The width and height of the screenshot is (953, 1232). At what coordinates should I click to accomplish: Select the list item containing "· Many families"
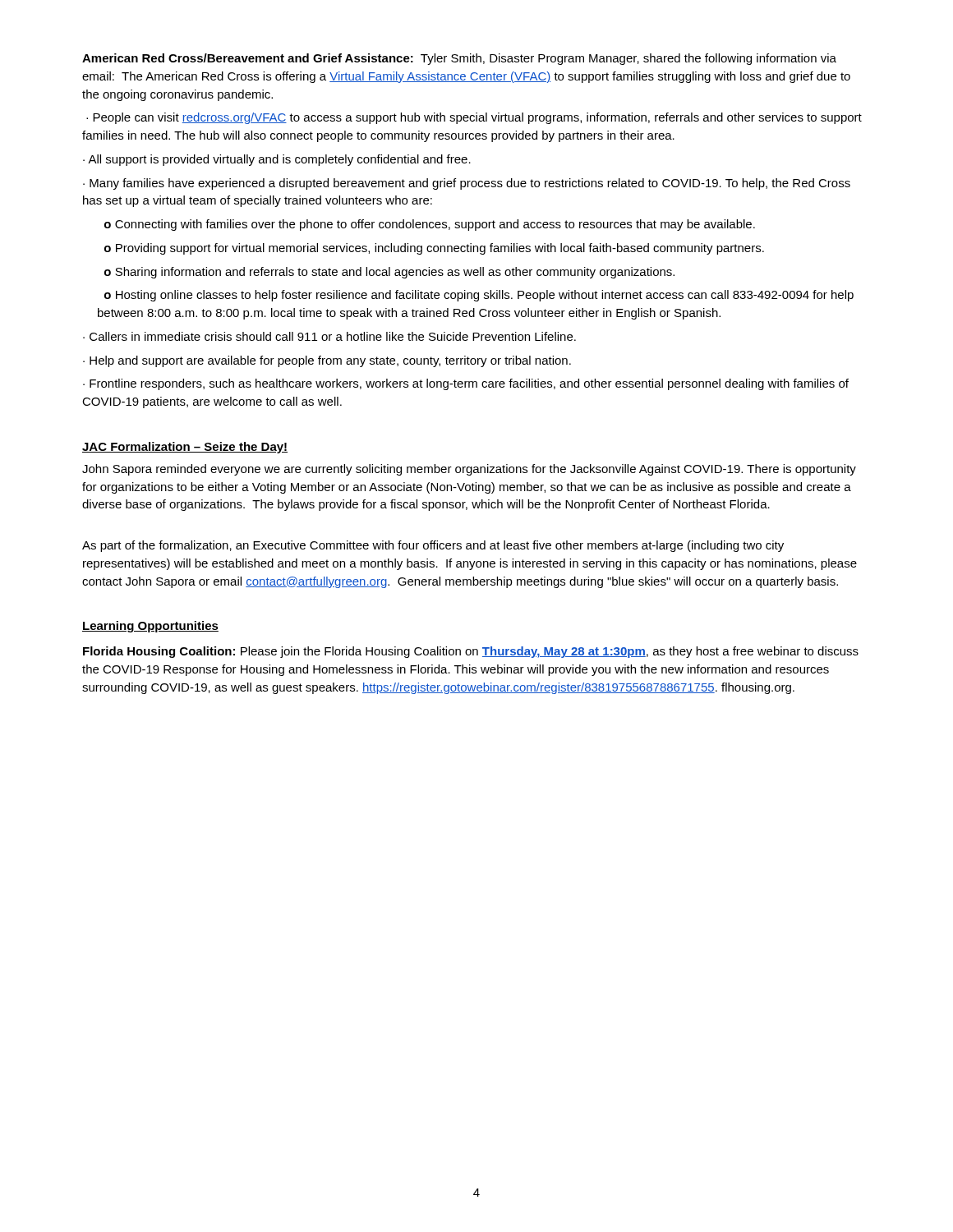[x=476, y=192]
